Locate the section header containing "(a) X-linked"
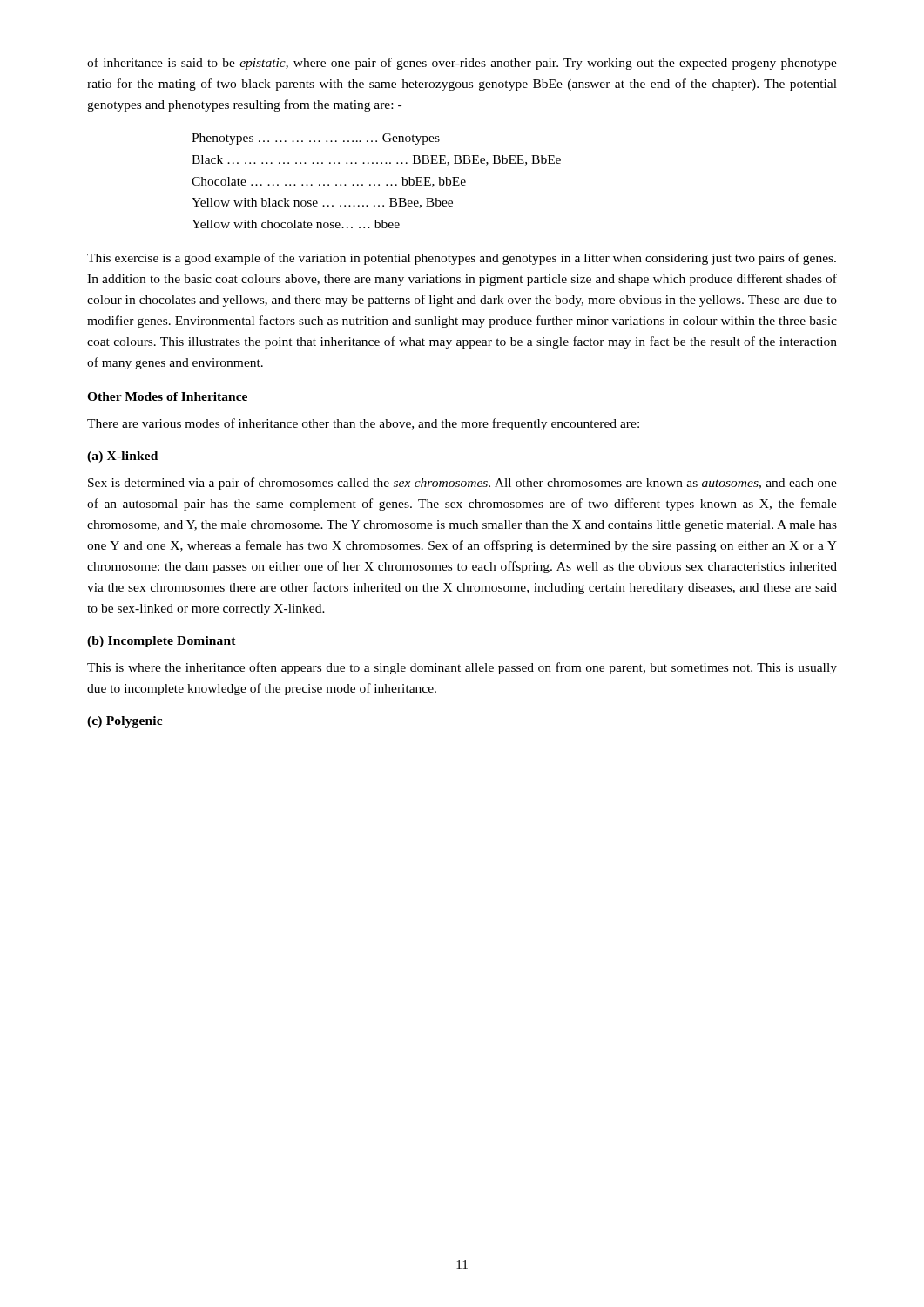 tap(123, 455)
